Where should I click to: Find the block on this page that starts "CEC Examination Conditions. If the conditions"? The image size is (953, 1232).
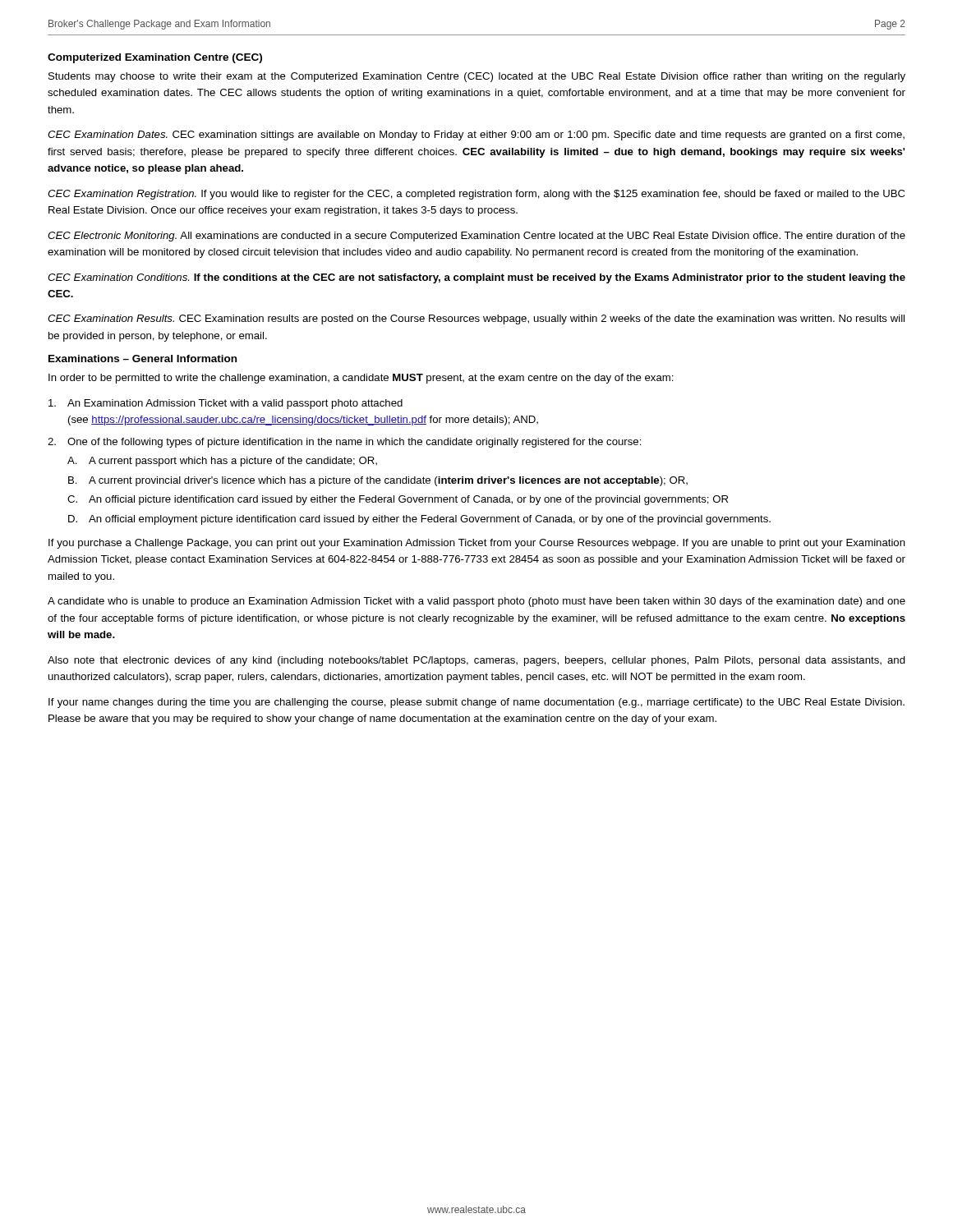pyautogui.click(x=476, y=285)
